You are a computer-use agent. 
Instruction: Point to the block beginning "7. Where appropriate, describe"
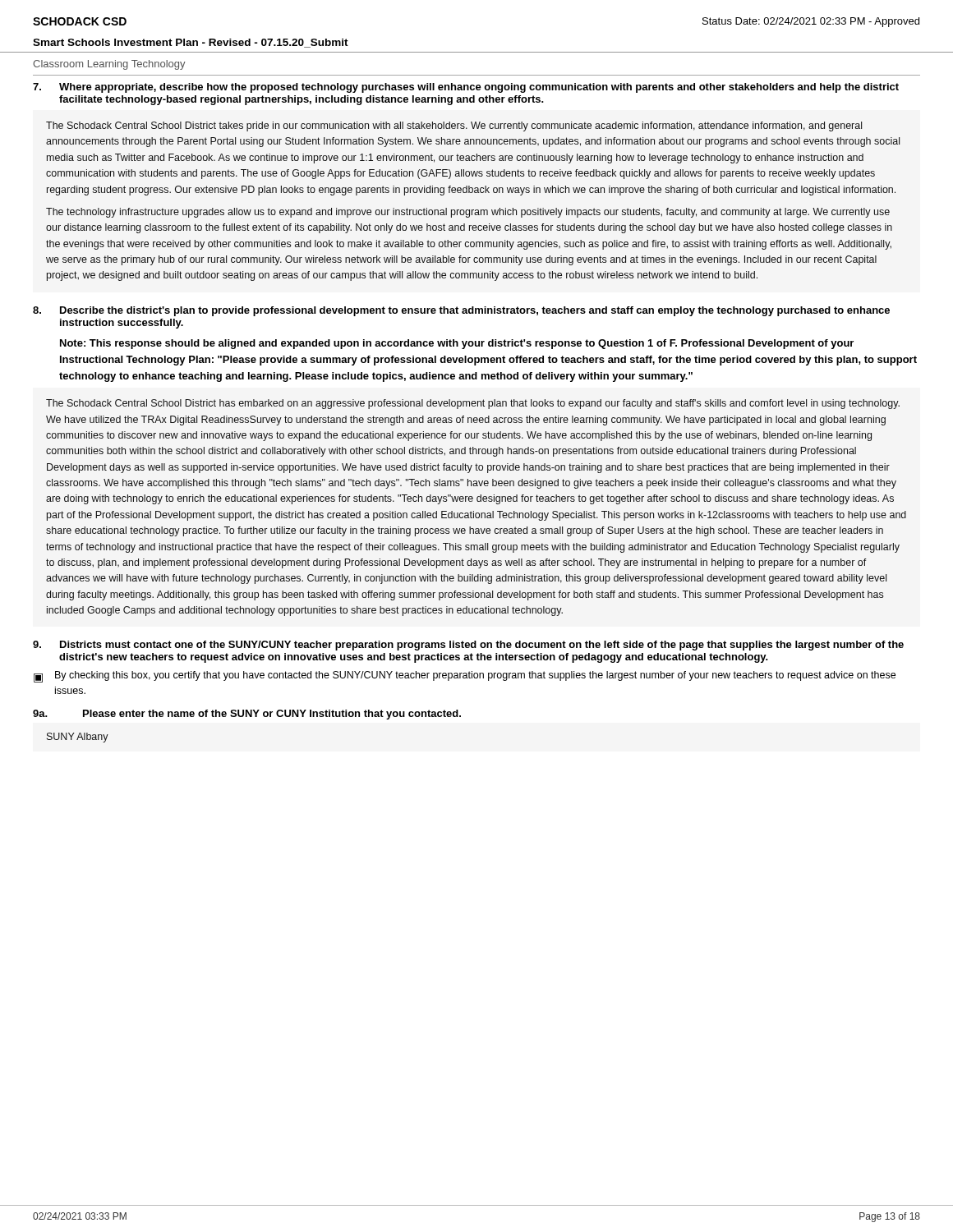pyautogui.click(x=476, y=93)
